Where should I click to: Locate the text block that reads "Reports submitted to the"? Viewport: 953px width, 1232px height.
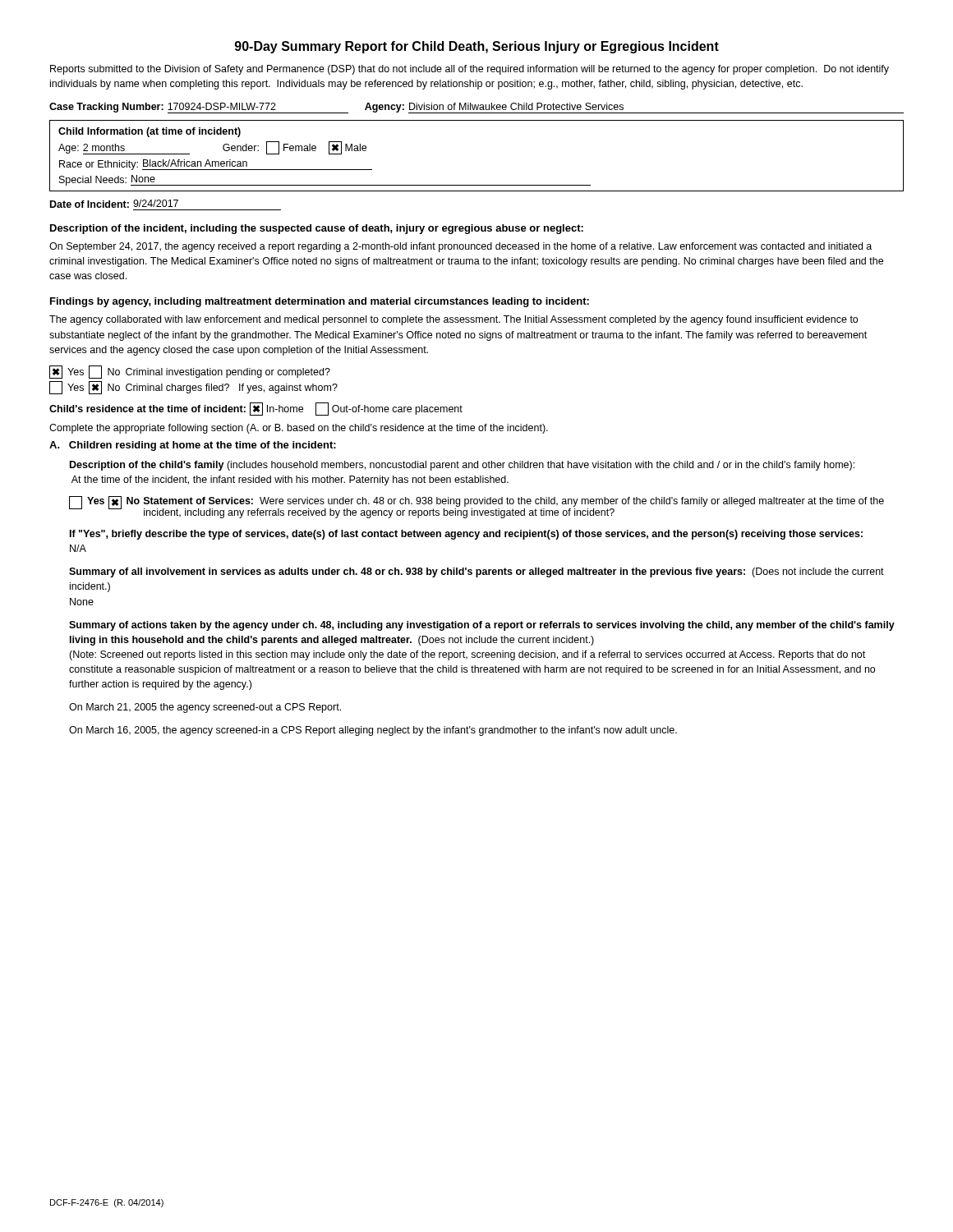[469, 76]
